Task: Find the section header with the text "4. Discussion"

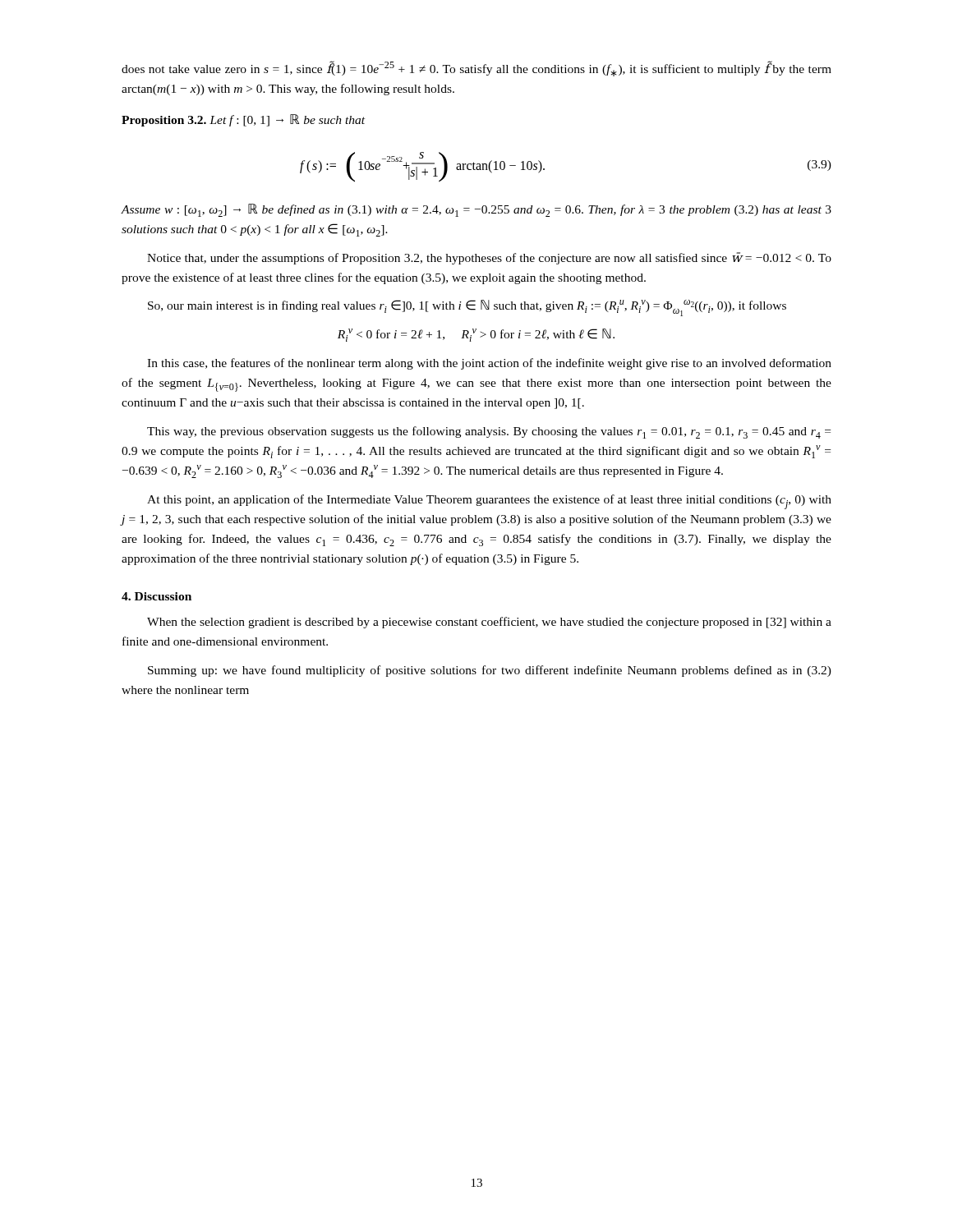Action: (157, 596)
